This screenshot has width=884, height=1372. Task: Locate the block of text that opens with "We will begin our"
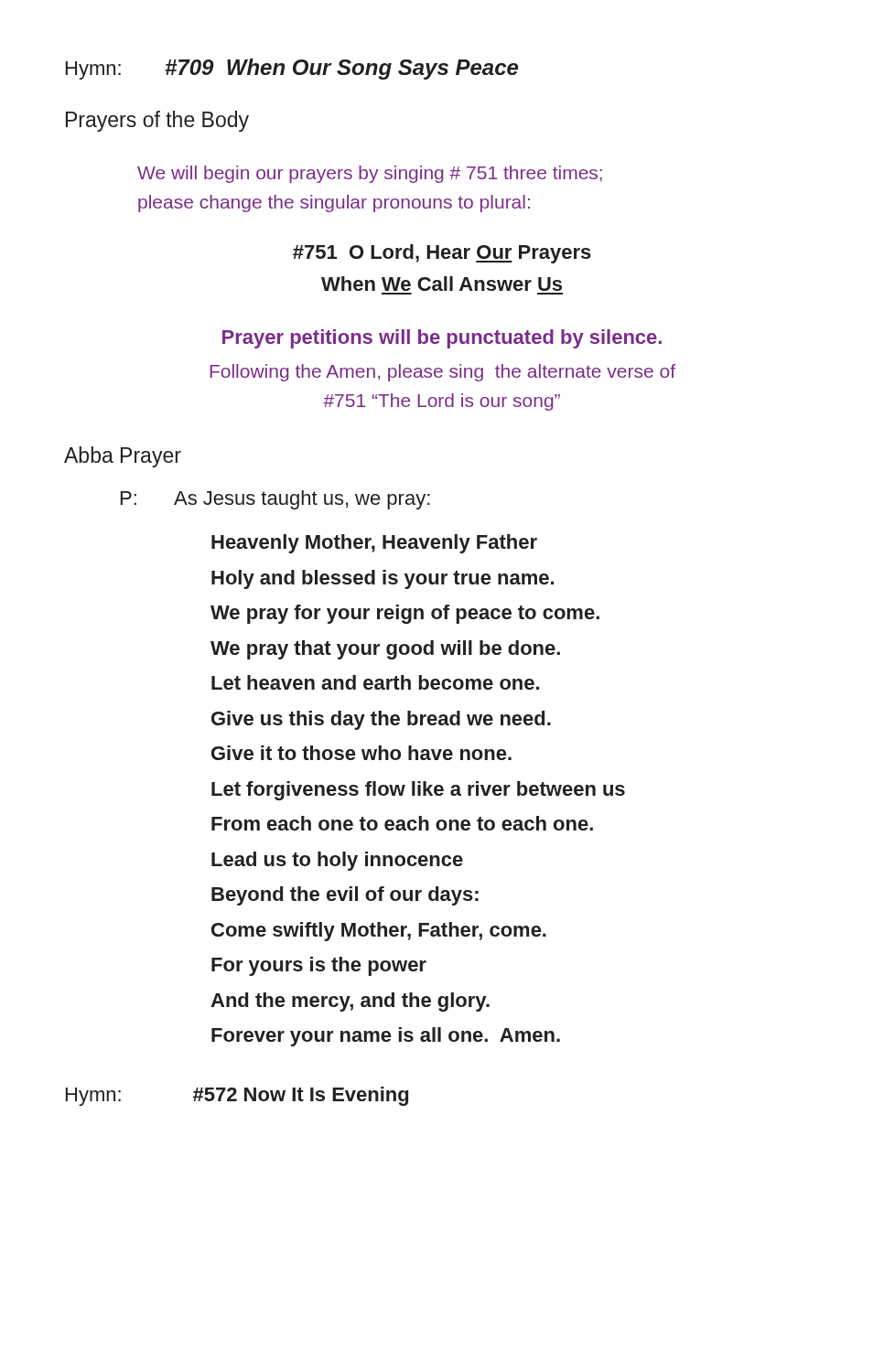point(370,187)
